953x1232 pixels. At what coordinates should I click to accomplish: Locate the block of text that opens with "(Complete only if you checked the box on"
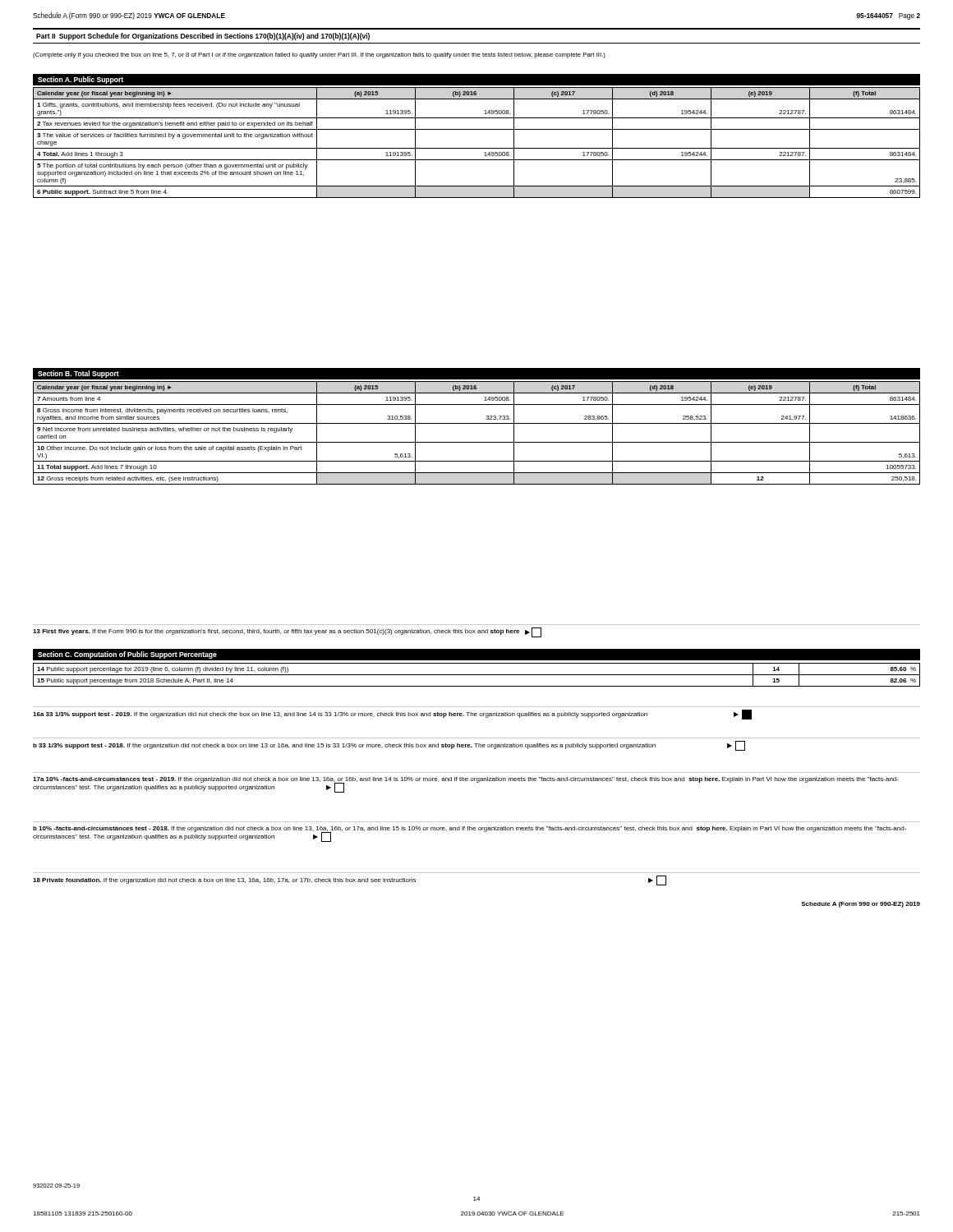coord(319,55)
